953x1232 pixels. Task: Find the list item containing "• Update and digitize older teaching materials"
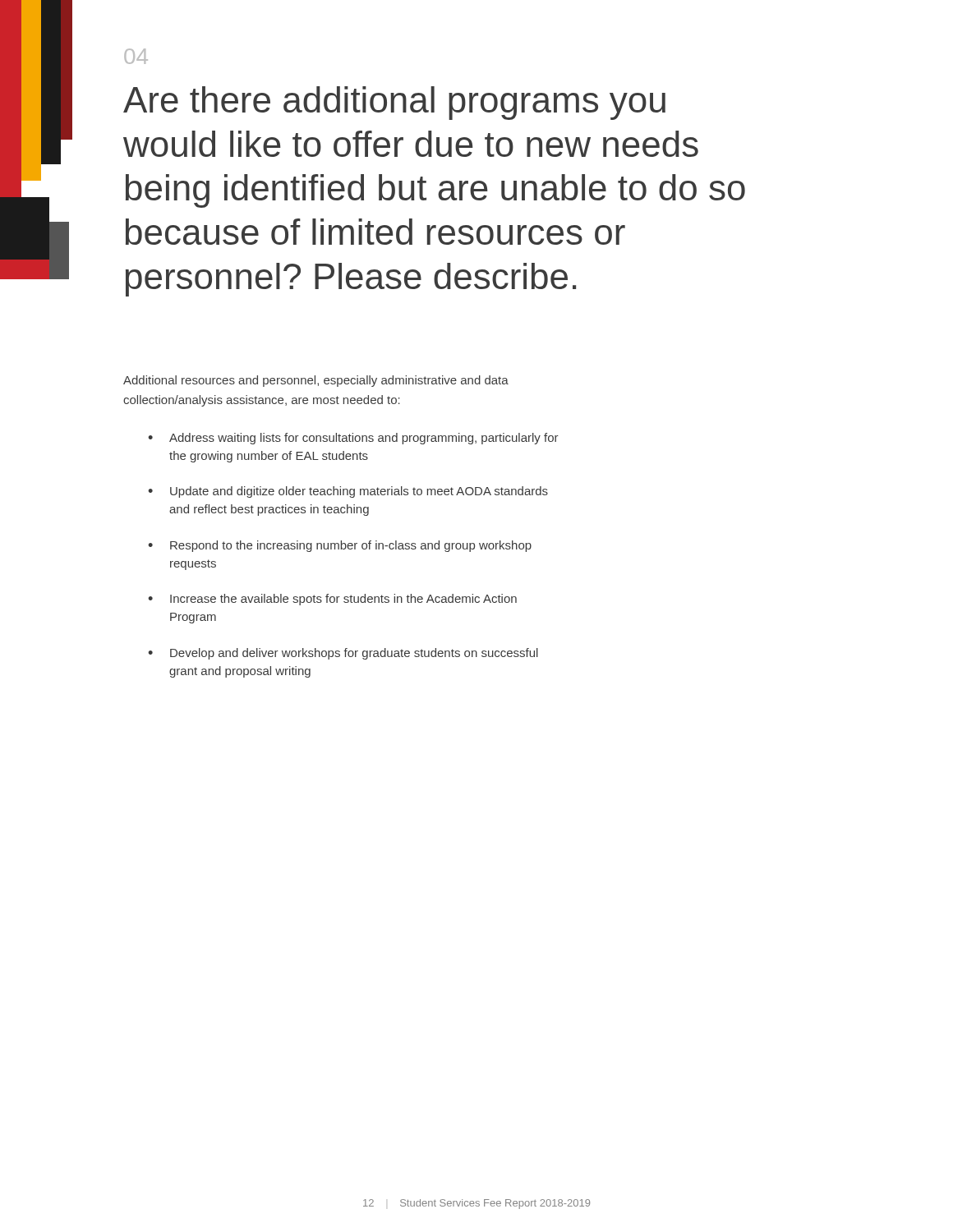tap(356, 500)
